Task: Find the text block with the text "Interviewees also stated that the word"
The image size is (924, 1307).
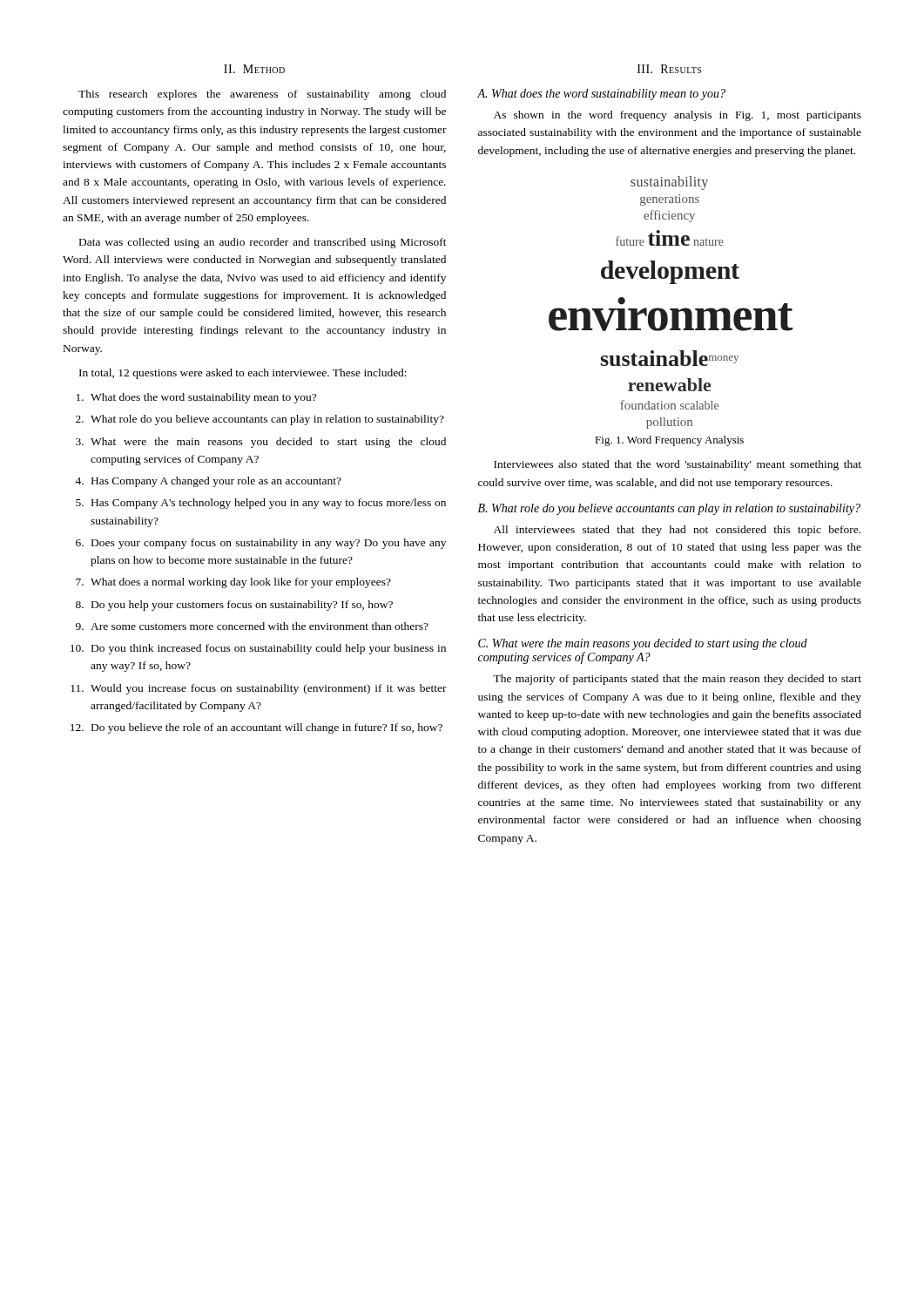Action: (x=669, y=473)
